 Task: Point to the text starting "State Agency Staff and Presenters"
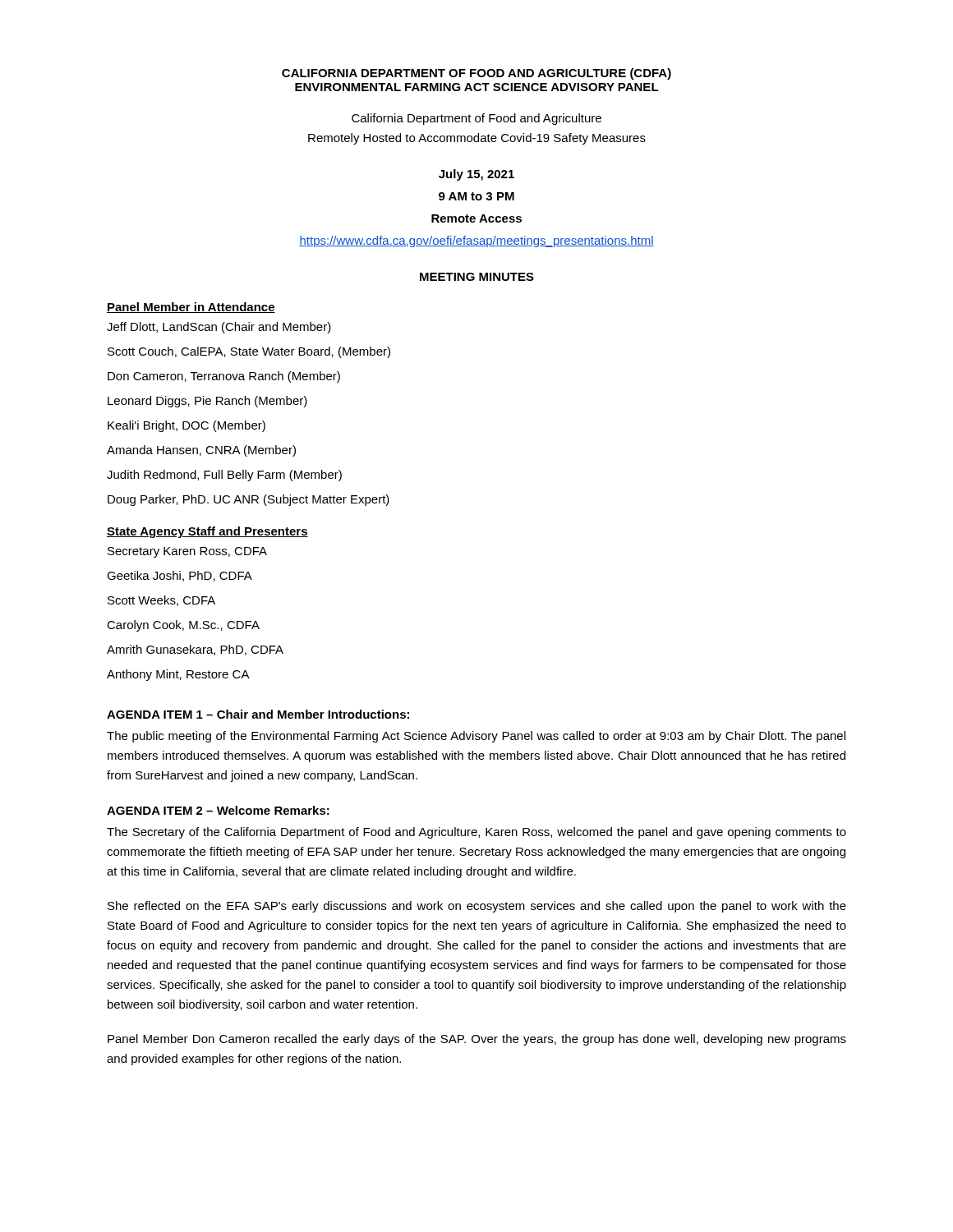tap(207, 531)
